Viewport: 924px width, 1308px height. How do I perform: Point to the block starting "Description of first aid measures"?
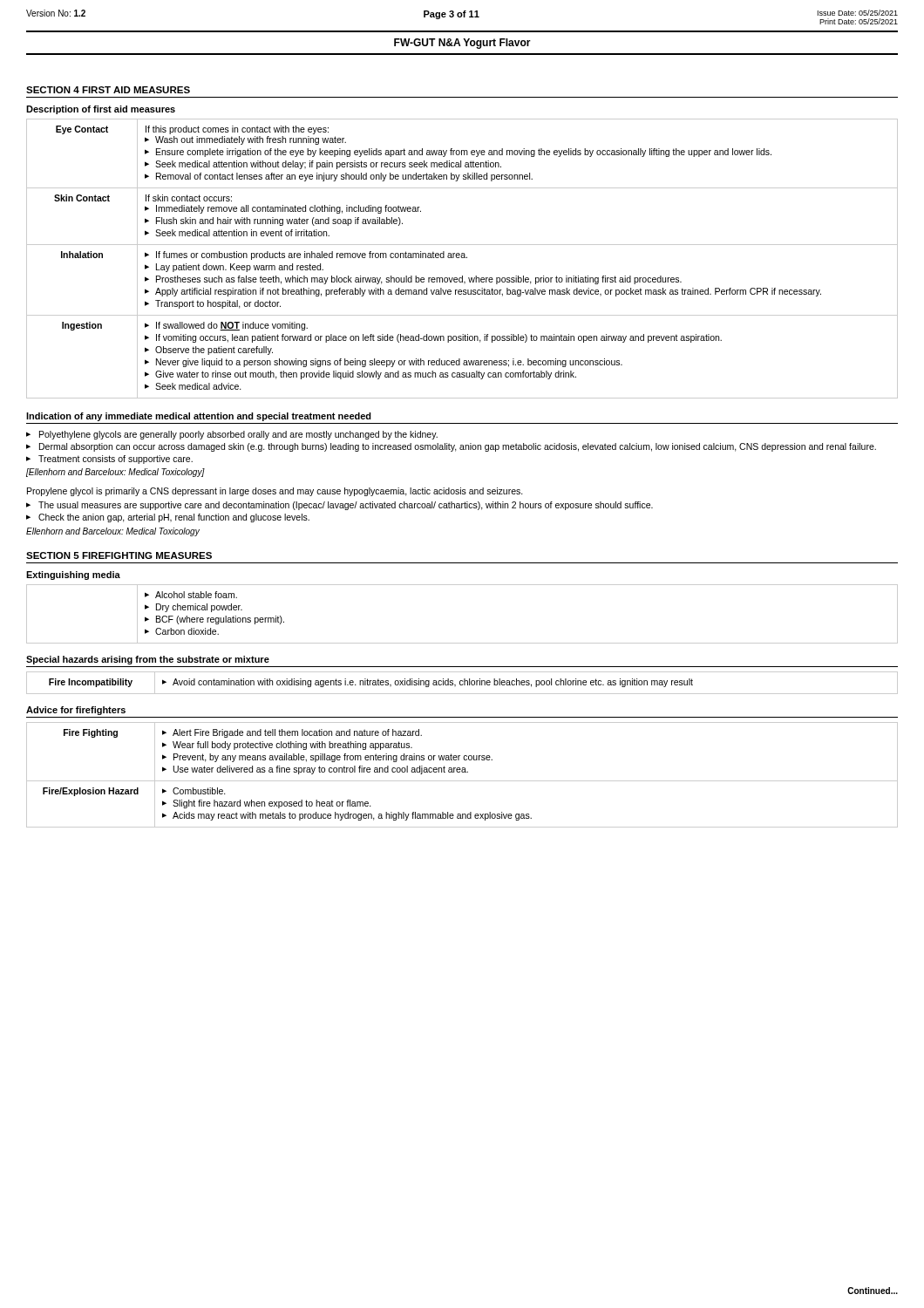click(x=101, y=109)
